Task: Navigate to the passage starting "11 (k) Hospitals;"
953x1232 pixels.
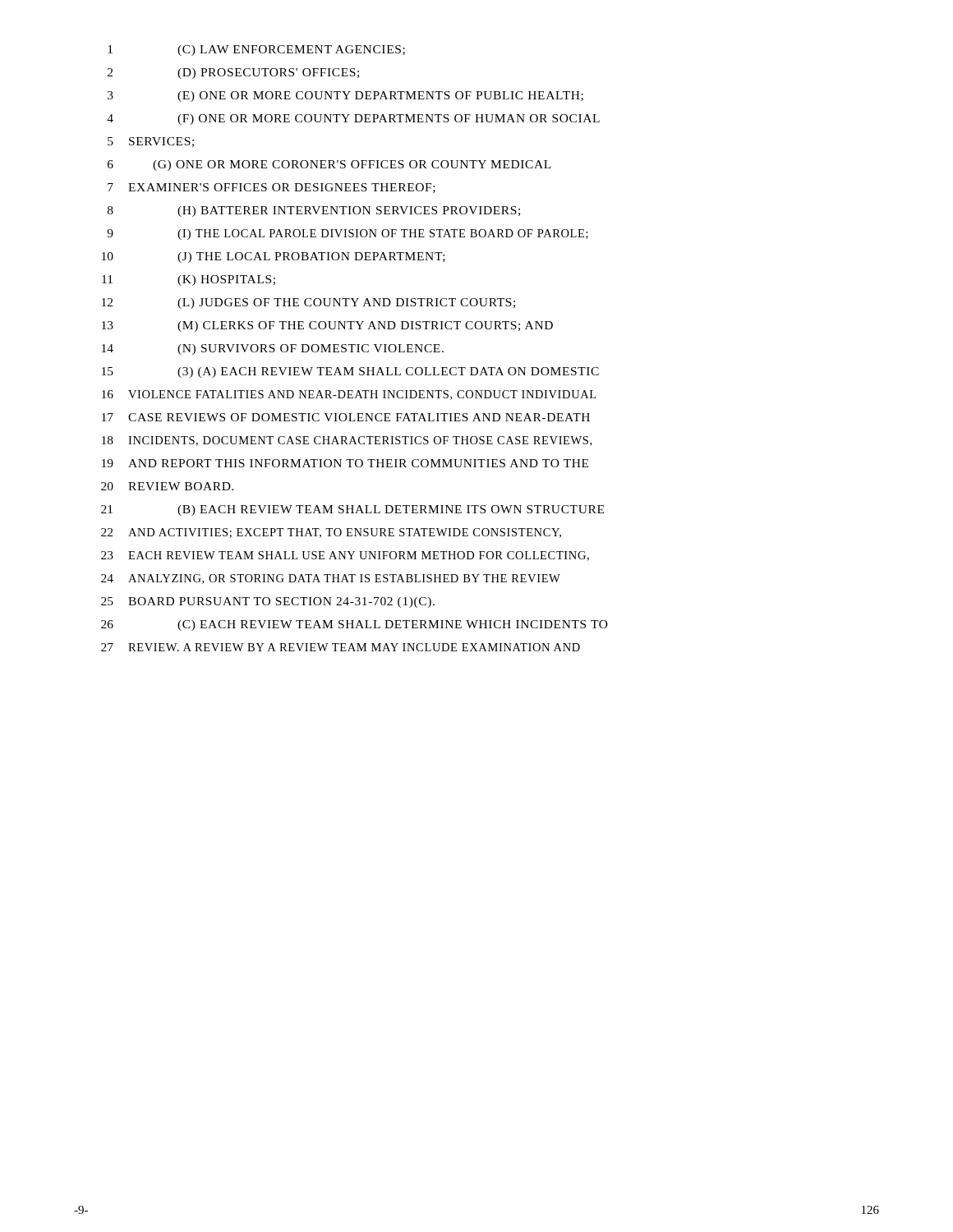Action: click(x=189, y=280)
